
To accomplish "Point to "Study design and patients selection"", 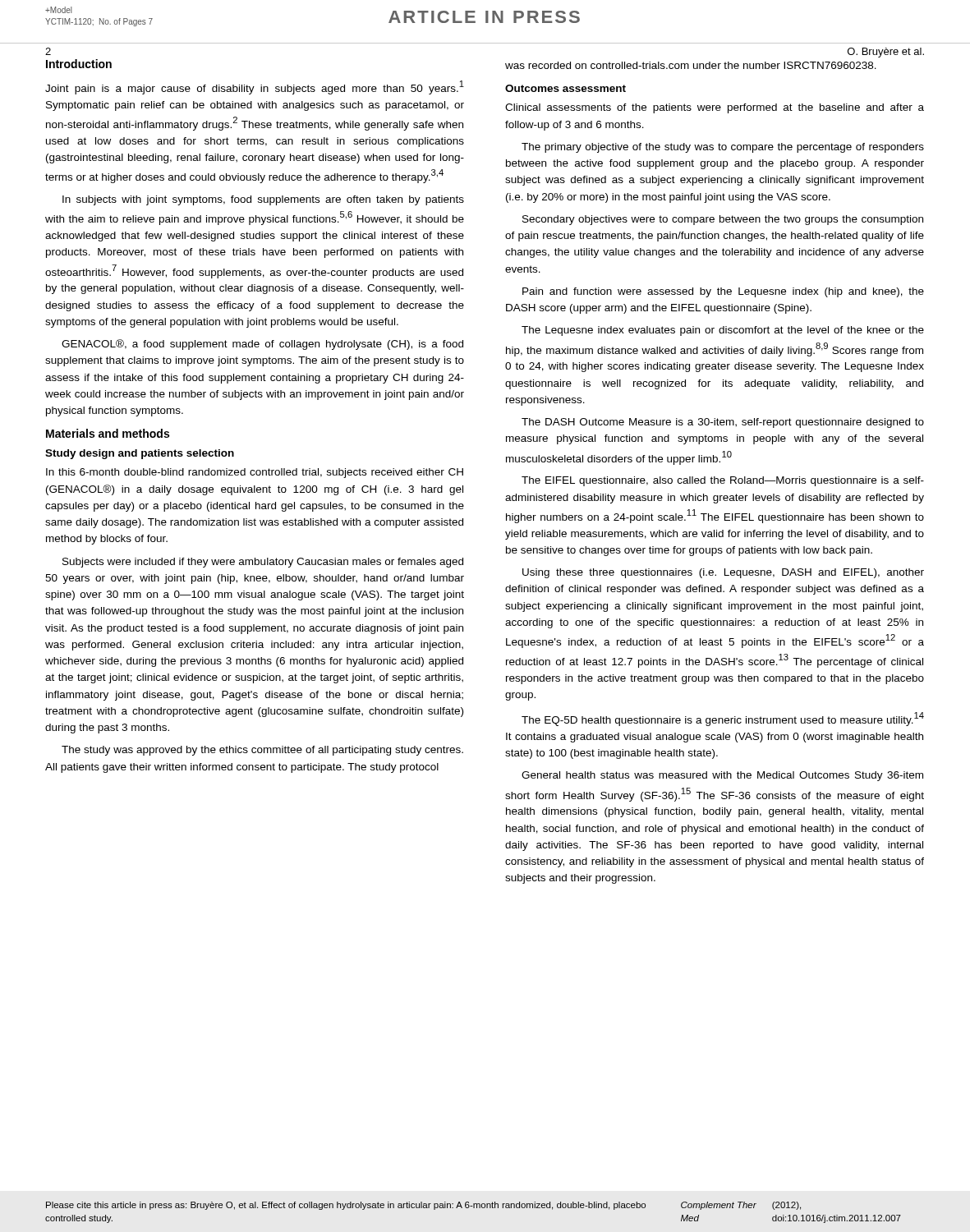I will pos(140,453).
